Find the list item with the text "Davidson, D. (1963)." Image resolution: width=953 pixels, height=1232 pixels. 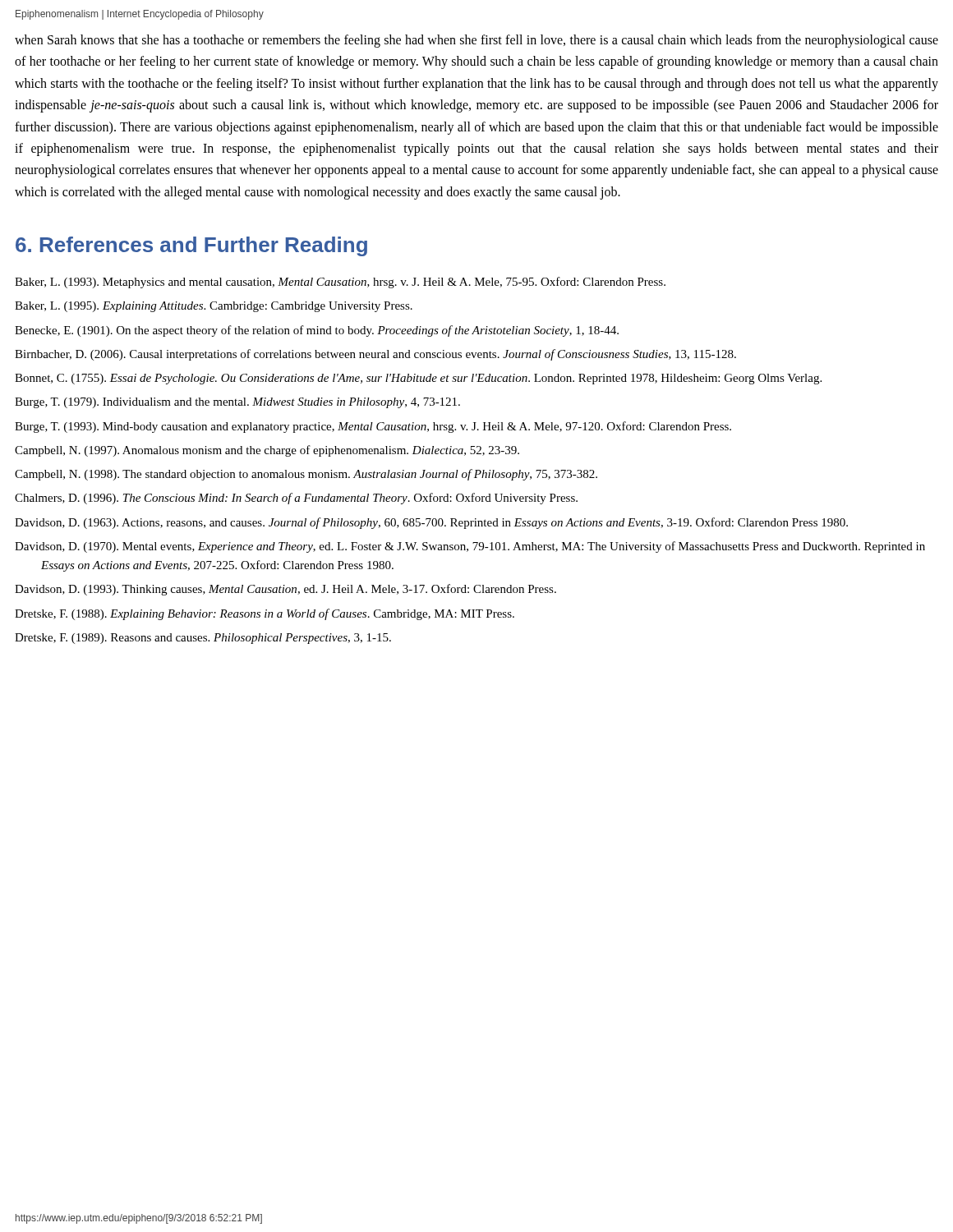(432, 522)
